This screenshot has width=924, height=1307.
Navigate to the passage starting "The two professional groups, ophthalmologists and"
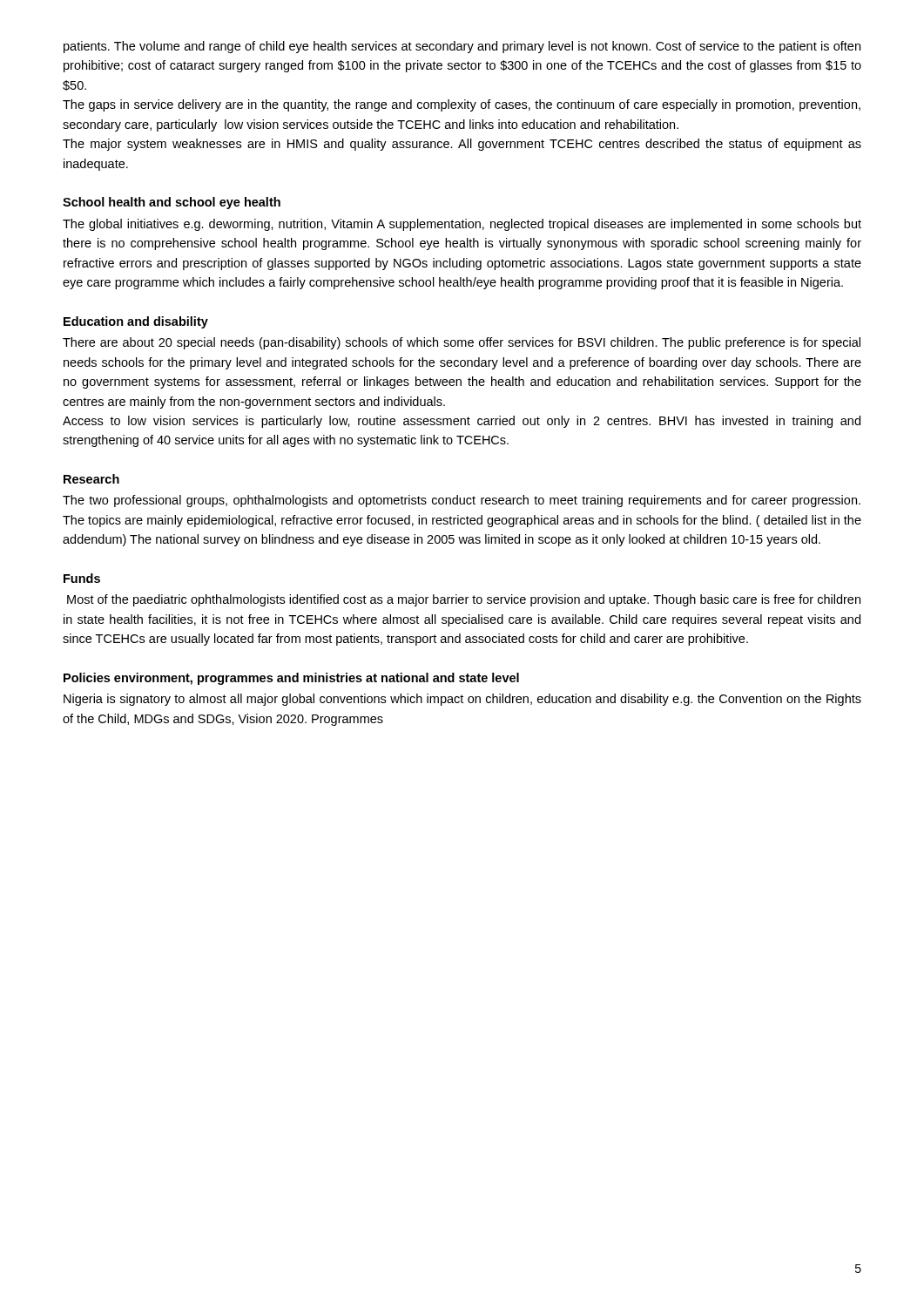pos(462,520)
